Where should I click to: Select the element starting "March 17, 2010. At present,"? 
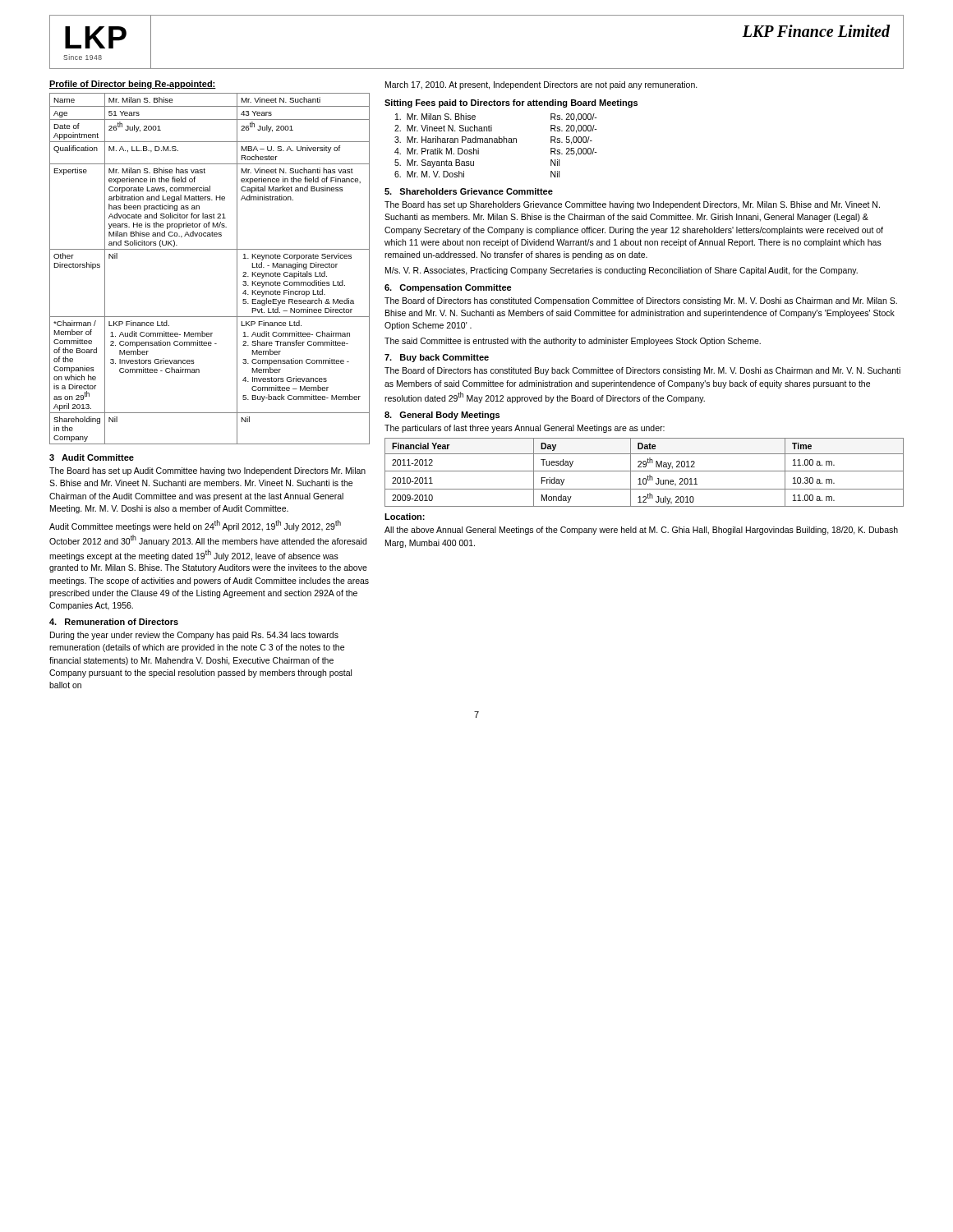541,85
